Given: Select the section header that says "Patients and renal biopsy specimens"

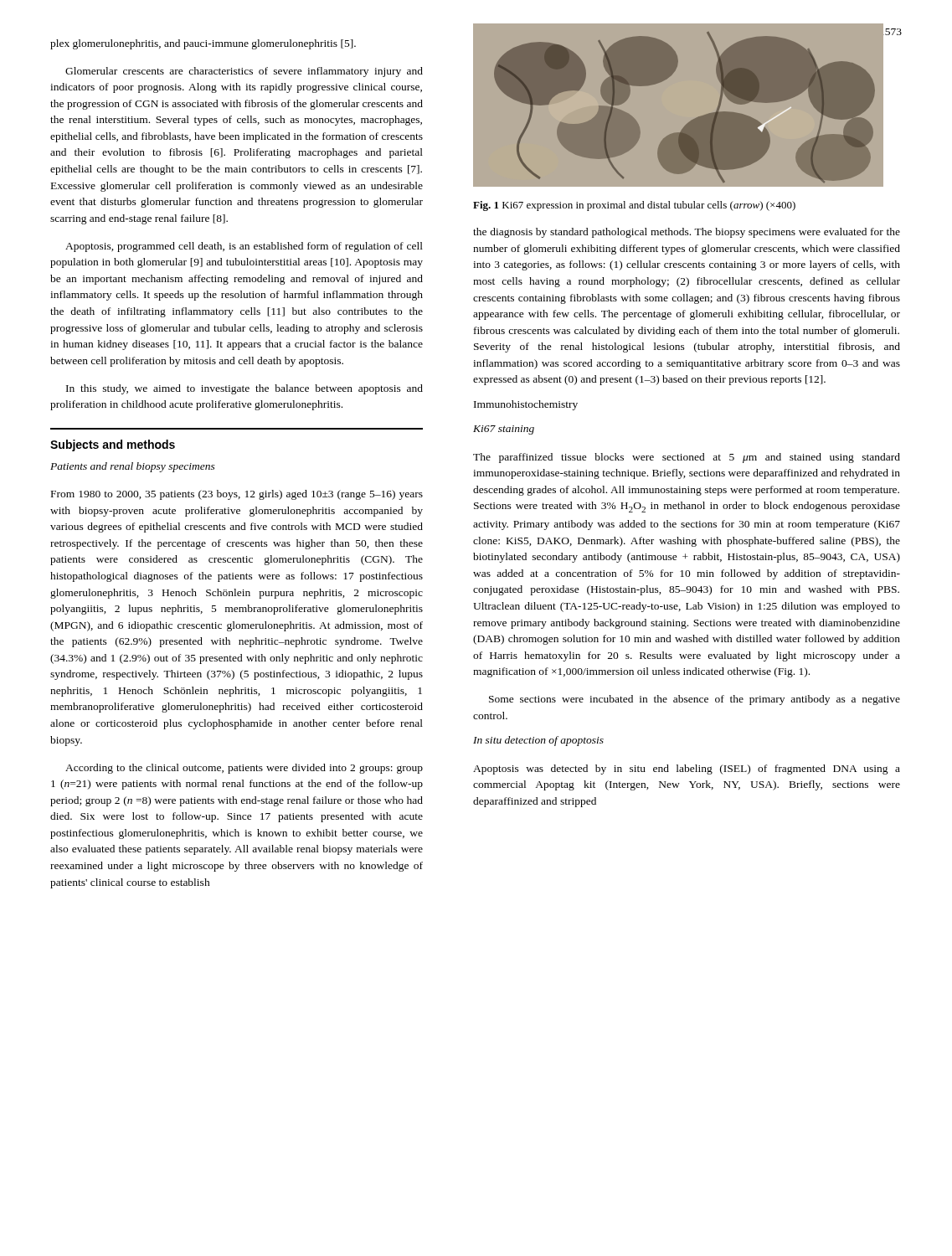Looking at the screenshot, I should (133, 466).
